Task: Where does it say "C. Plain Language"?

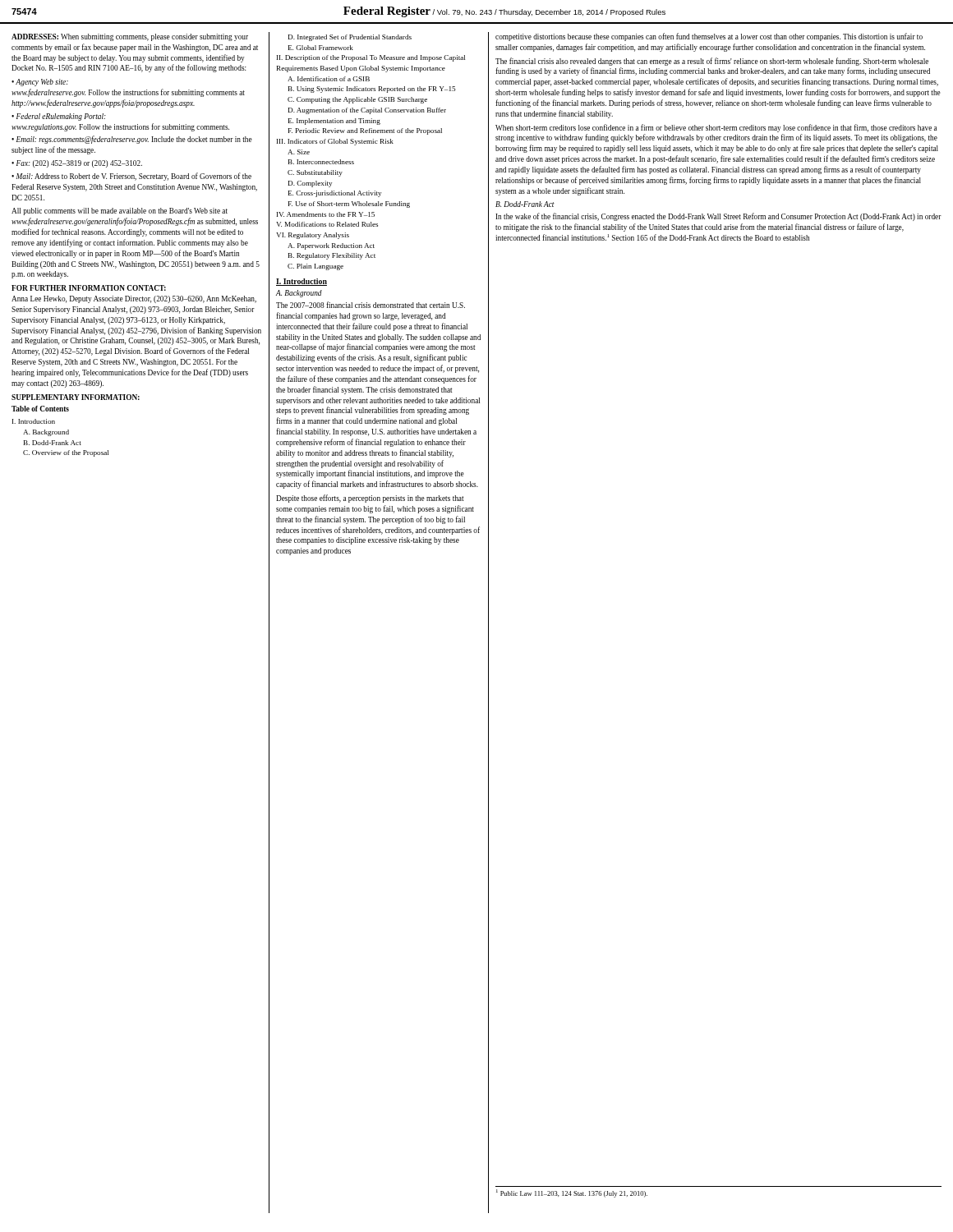Action: point(316,266)
